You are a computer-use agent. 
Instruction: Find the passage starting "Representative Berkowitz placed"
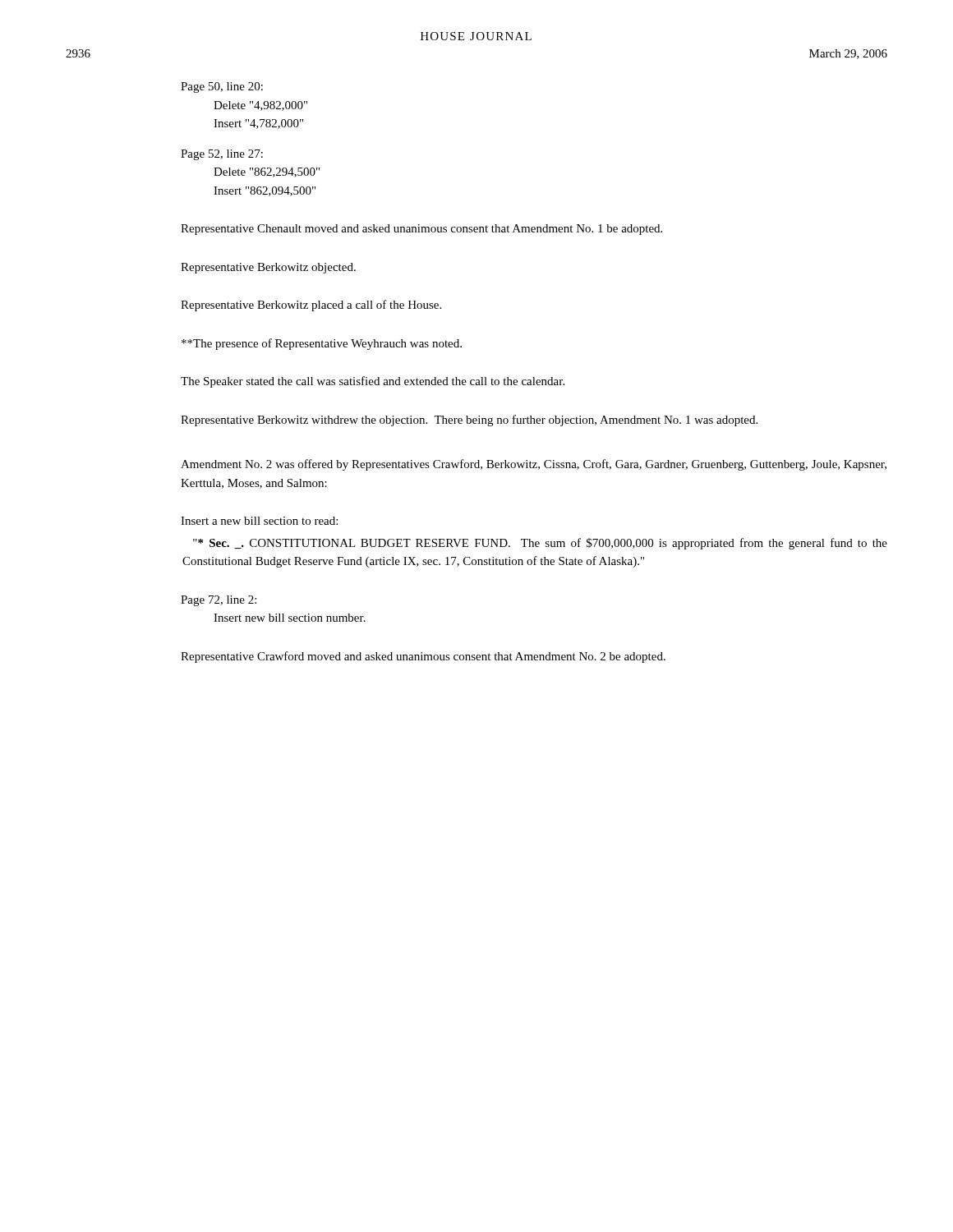point(311,305)
